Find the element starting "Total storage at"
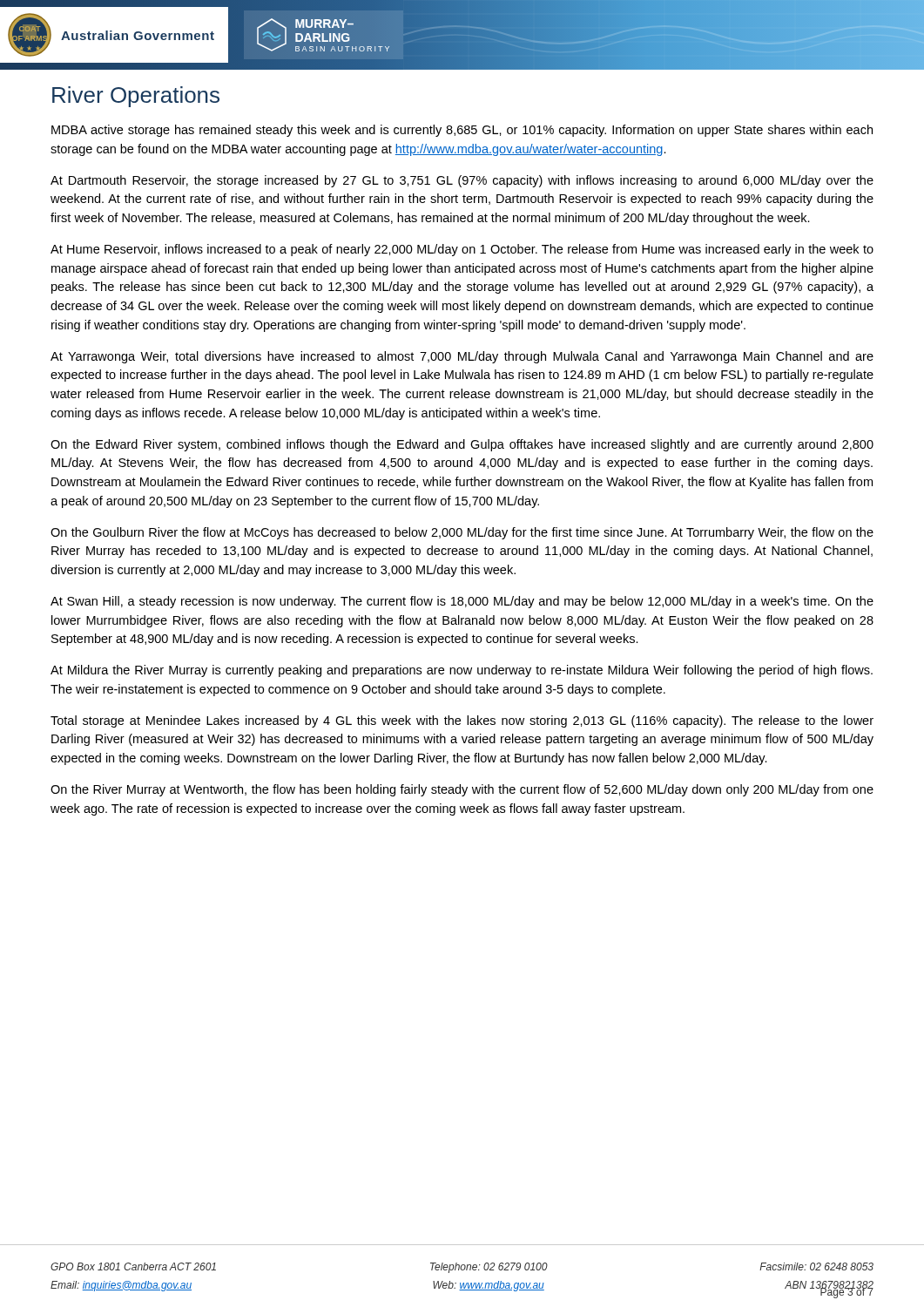The image size is (924, 1307). tap(462, 739)
